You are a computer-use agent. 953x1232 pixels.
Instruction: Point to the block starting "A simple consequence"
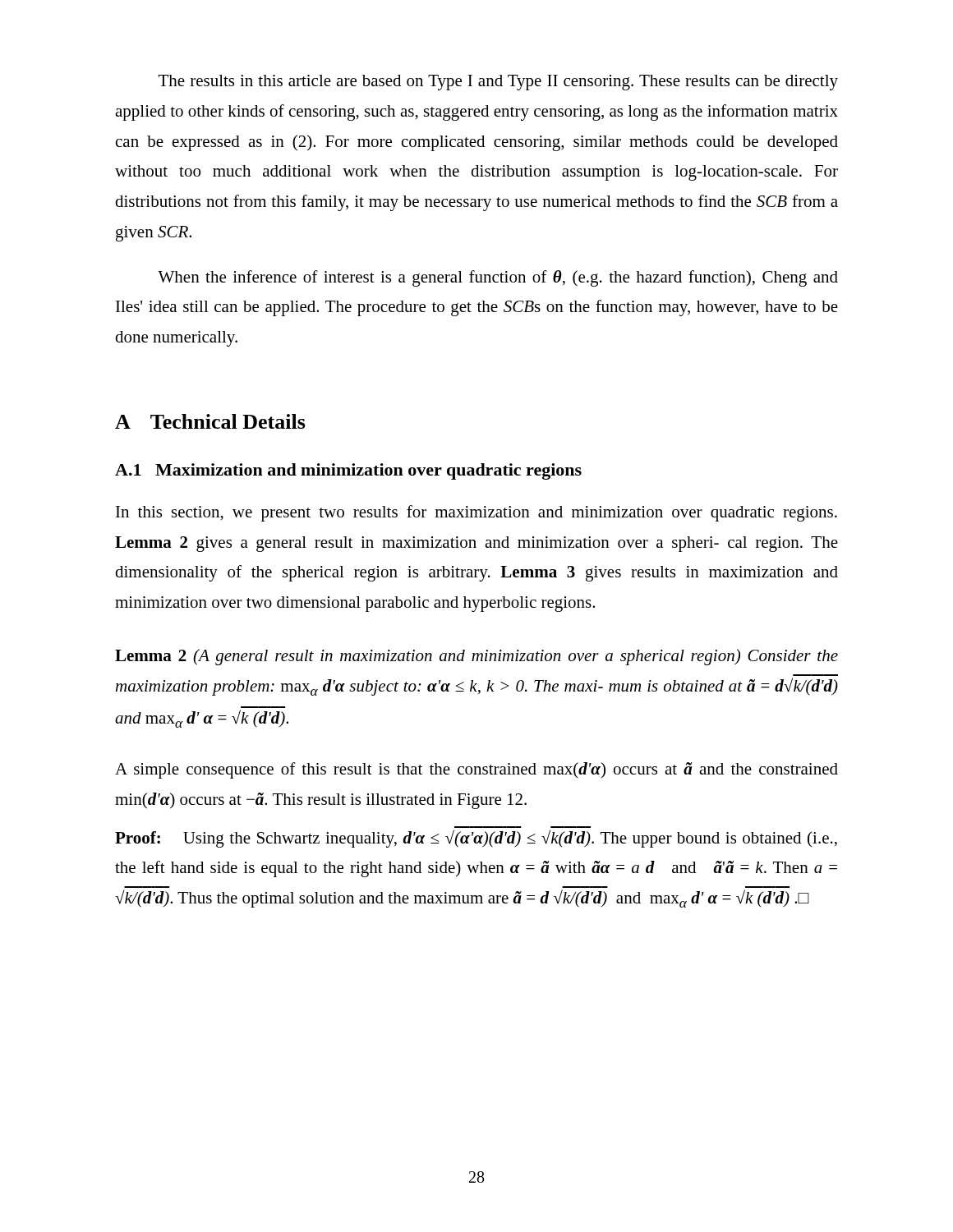pos(476,784)
